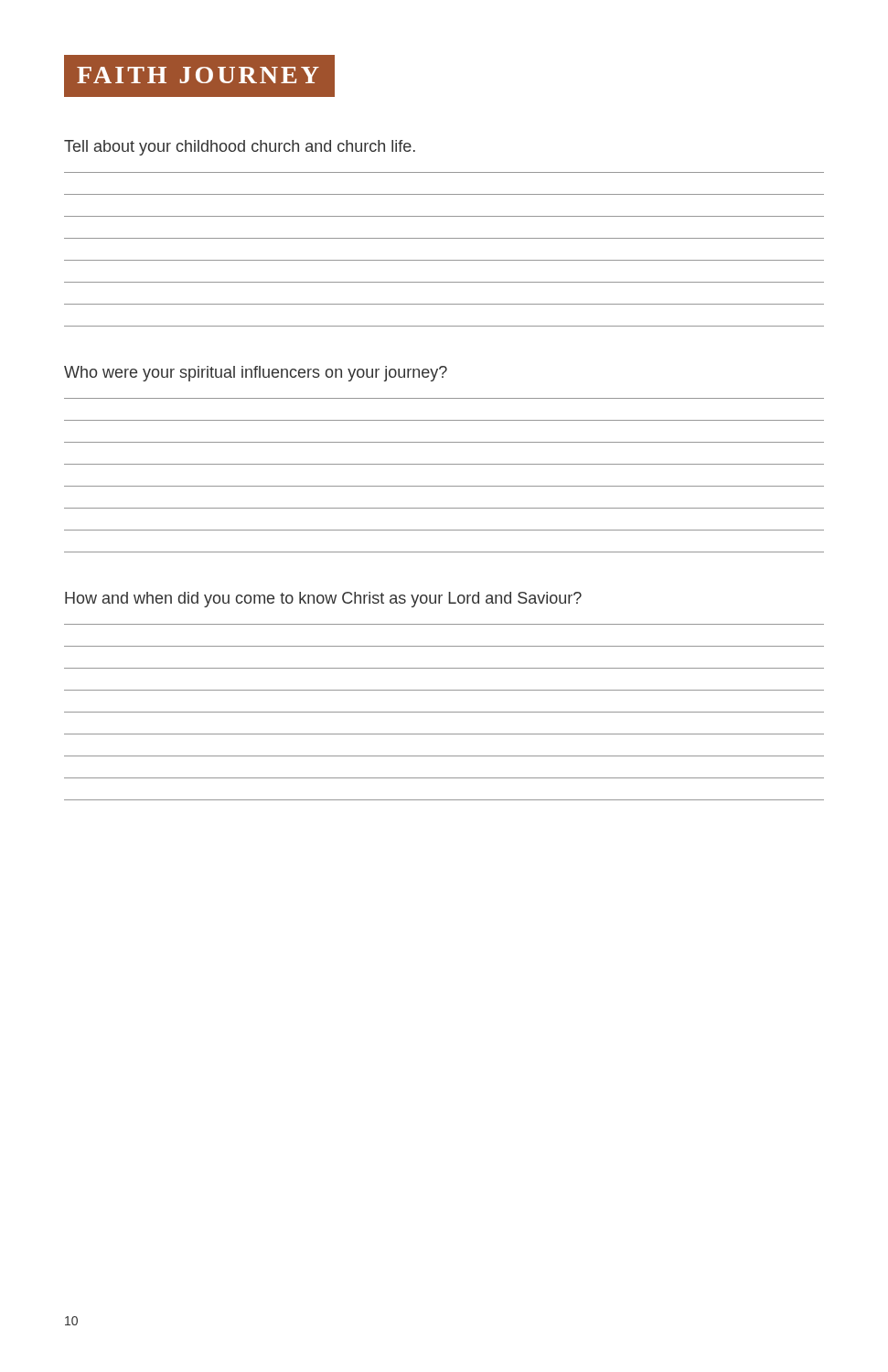The image size is (888, 1372).
Task: Locate the element starting "Who were your spiritual influencers on your"
Action: [x=256, y=372]
